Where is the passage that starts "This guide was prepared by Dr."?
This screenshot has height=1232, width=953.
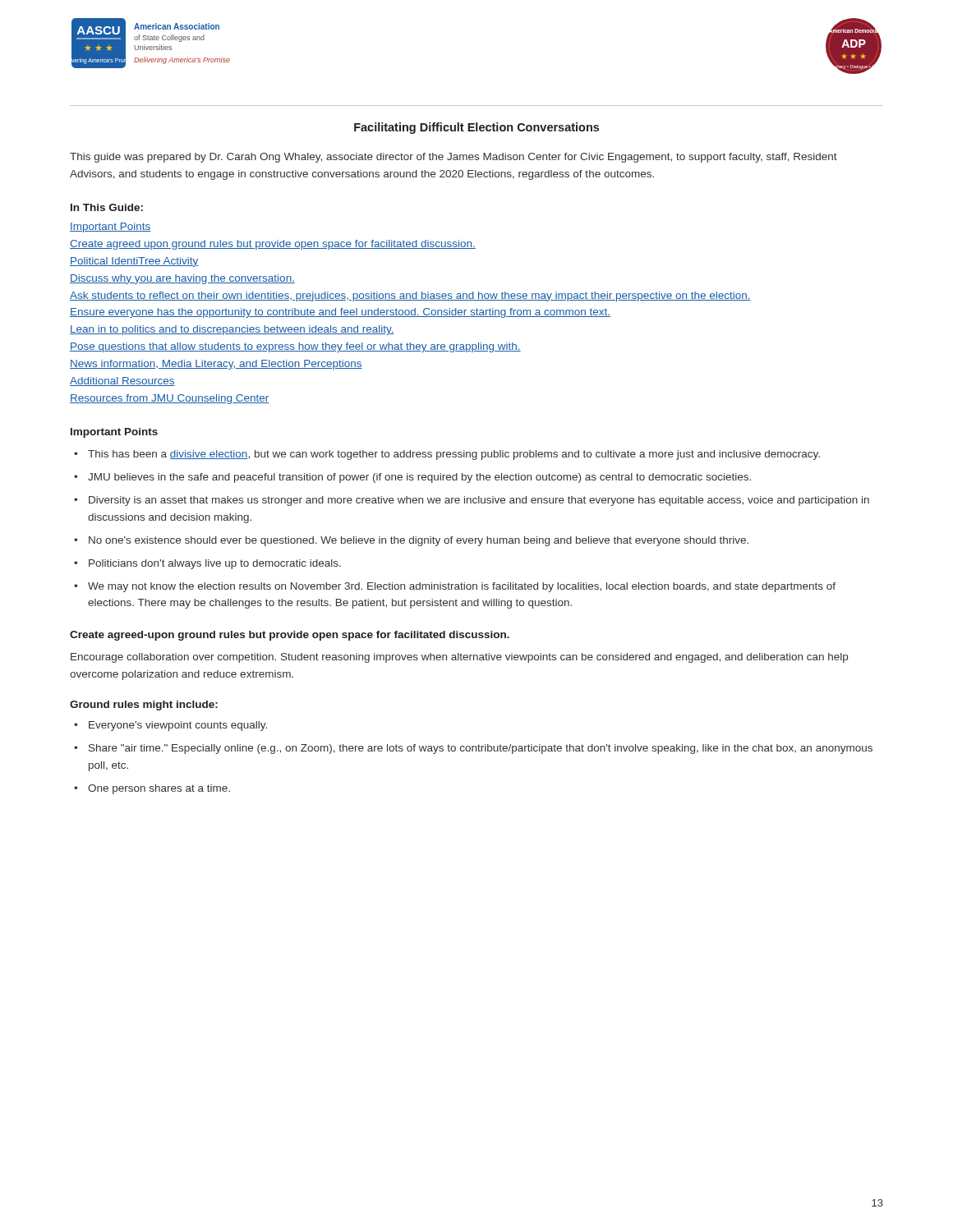[453, 165]
